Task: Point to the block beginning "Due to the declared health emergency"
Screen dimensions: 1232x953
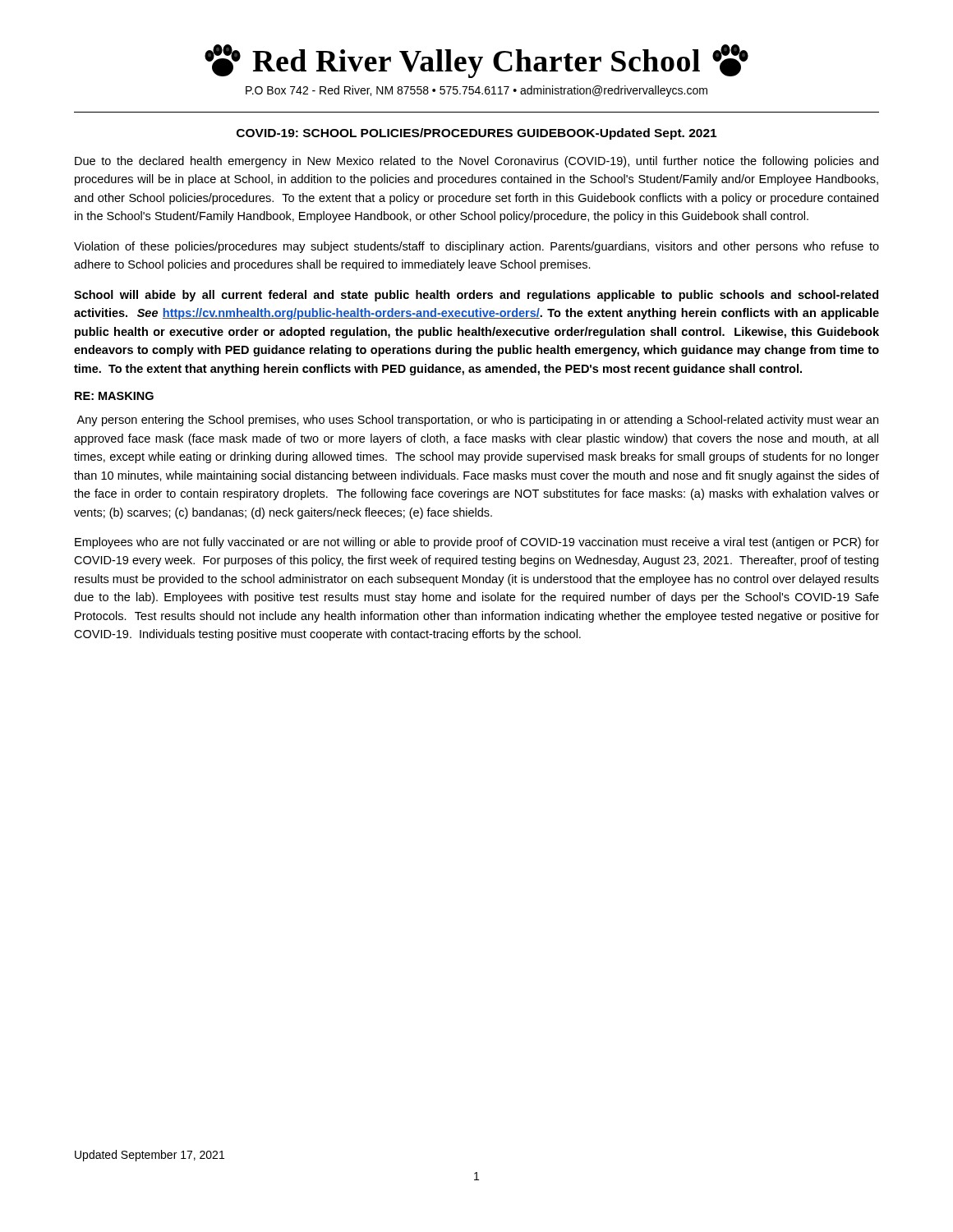Action: click(x=476, y=189)
